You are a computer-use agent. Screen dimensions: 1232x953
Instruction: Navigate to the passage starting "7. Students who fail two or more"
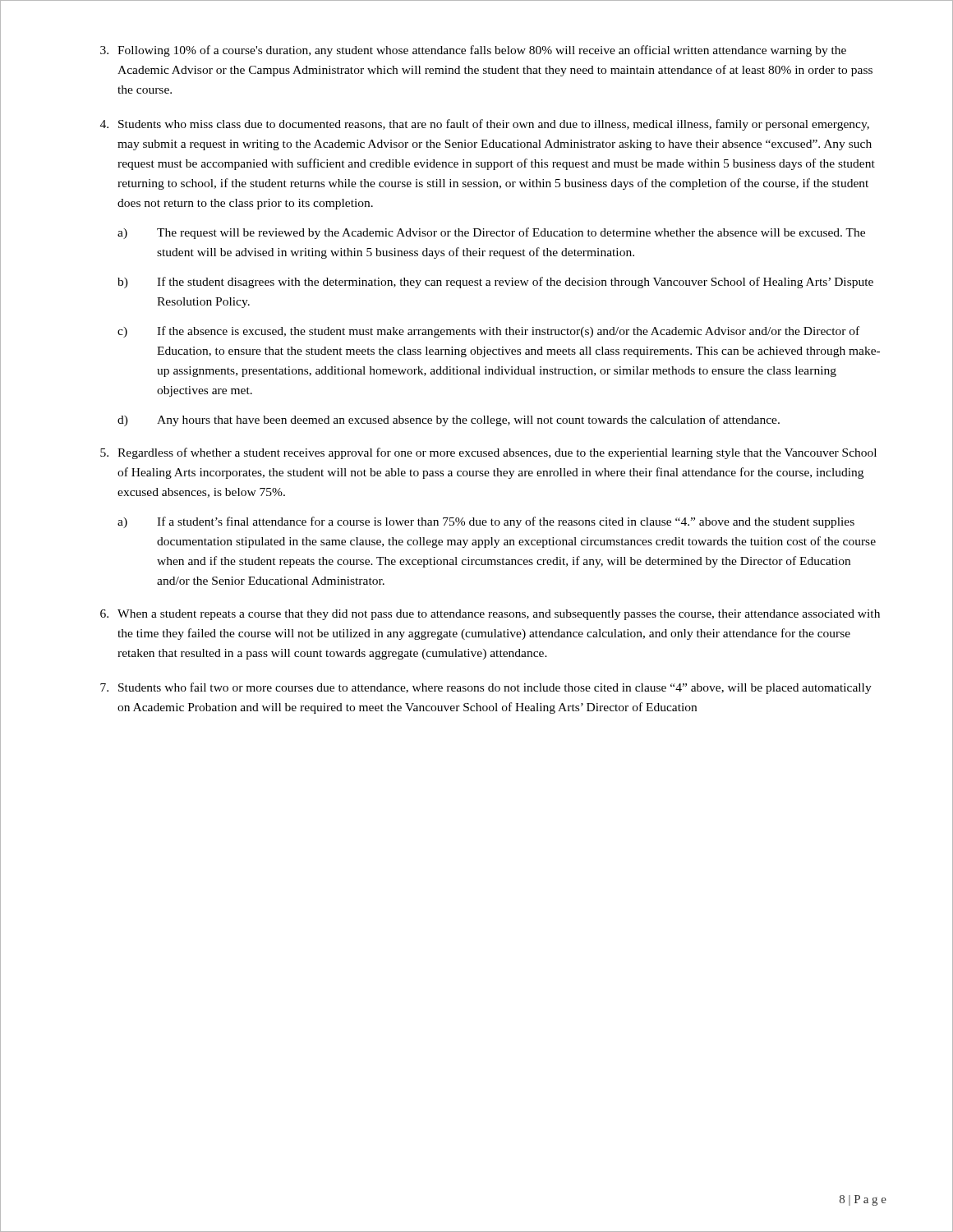tap(476, 698)
